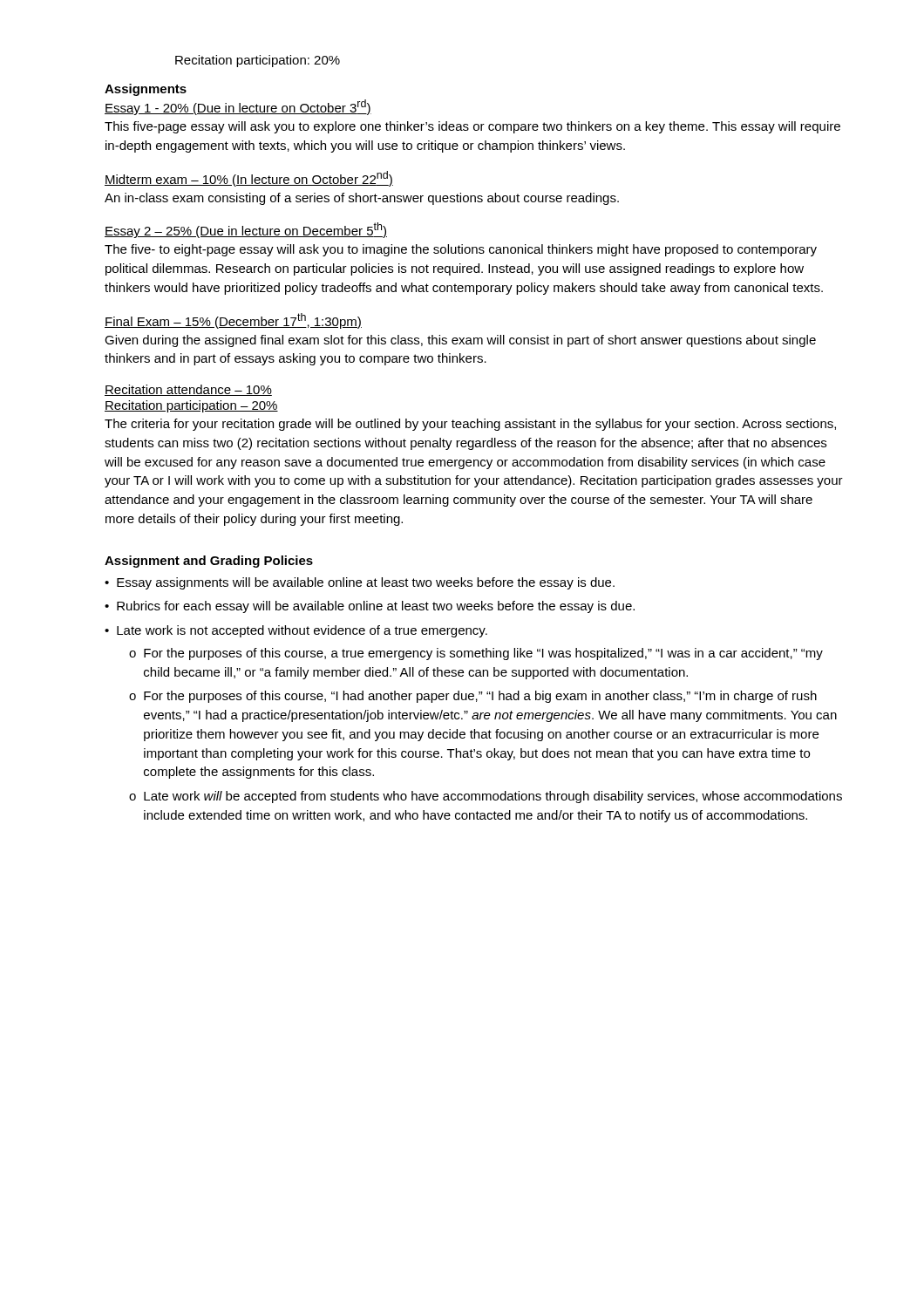924x1308 pixels.
Task: Click on the region starting "• Late work is not accepted"
Action: click(296, 630)
